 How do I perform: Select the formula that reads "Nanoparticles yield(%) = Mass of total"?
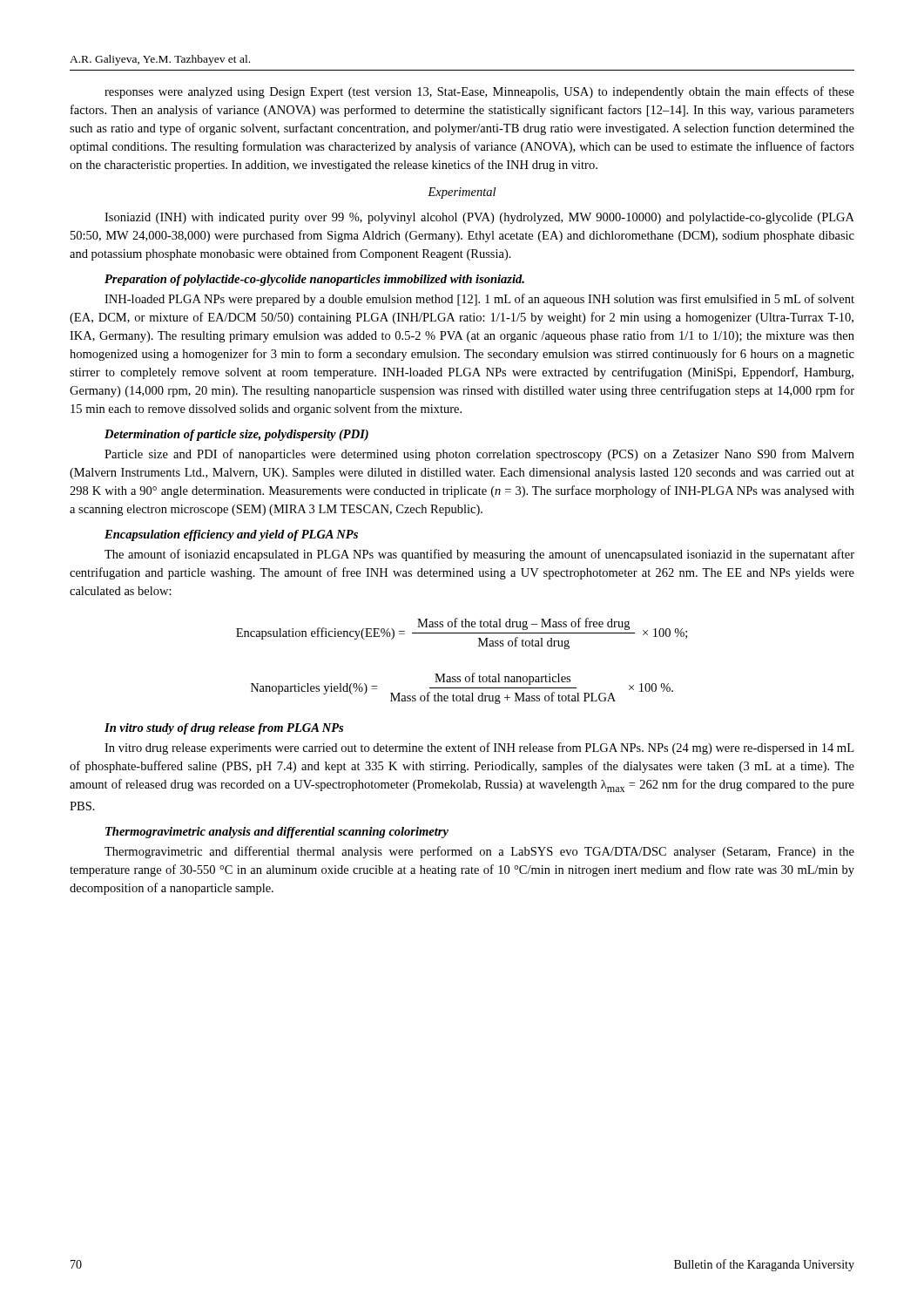(462, 688)
